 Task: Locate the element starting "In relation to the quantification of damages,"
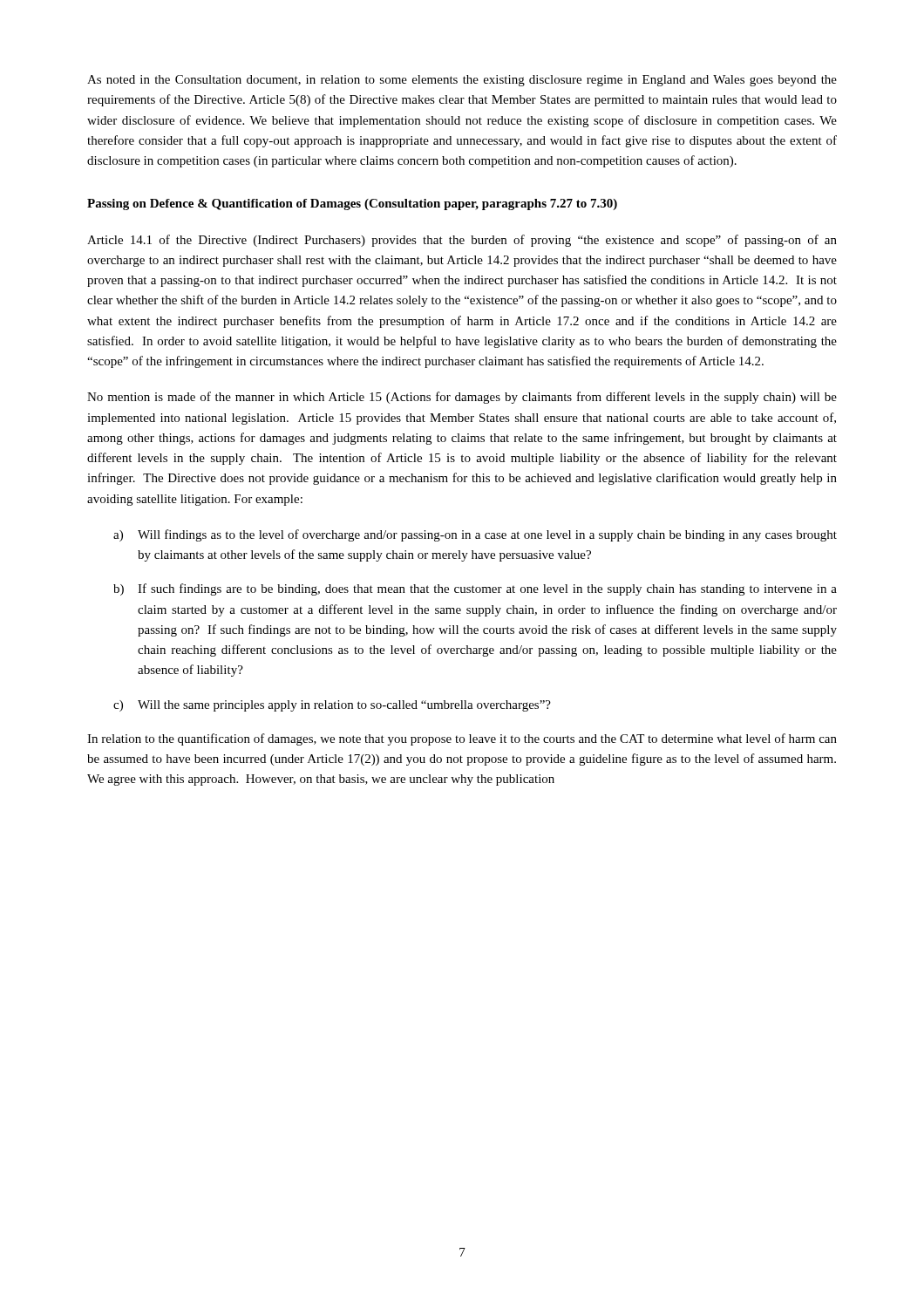tap(462, 759)
